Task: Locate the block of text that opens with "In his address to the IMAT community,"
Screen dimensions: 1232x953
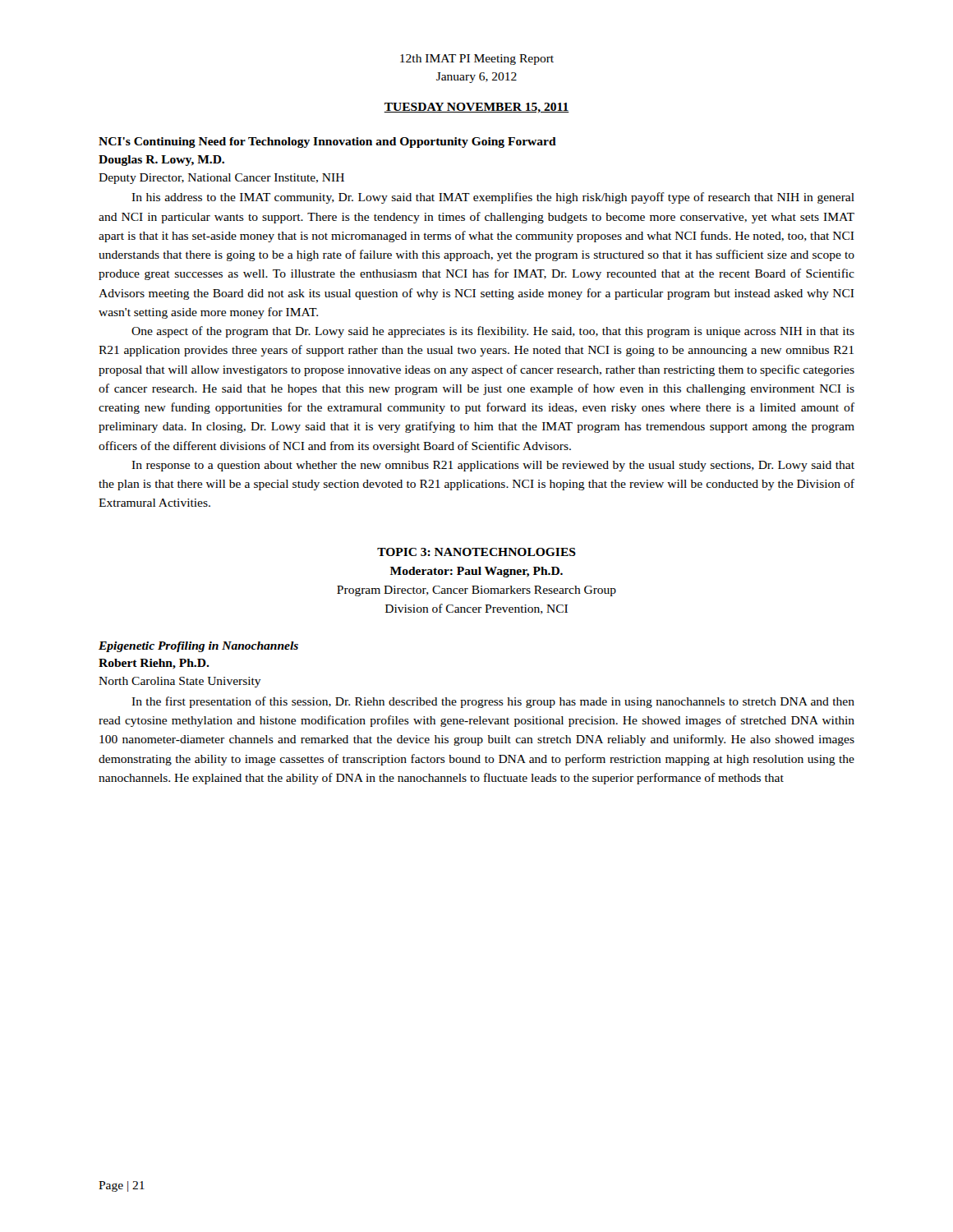Action: [x=476, y=350]
